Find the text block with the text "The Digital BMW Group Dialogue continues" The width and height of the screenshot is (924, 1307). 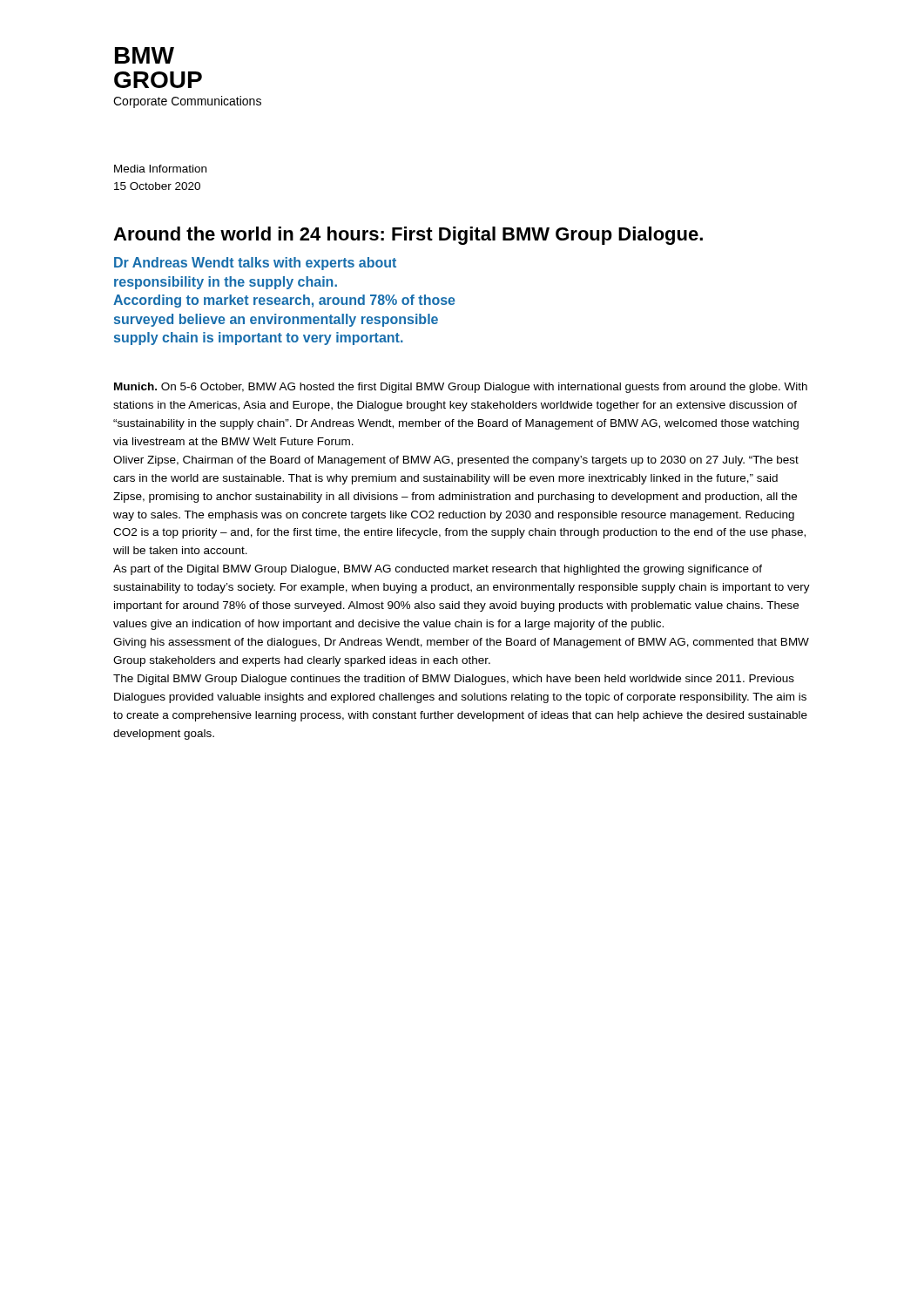pos(462,706)
